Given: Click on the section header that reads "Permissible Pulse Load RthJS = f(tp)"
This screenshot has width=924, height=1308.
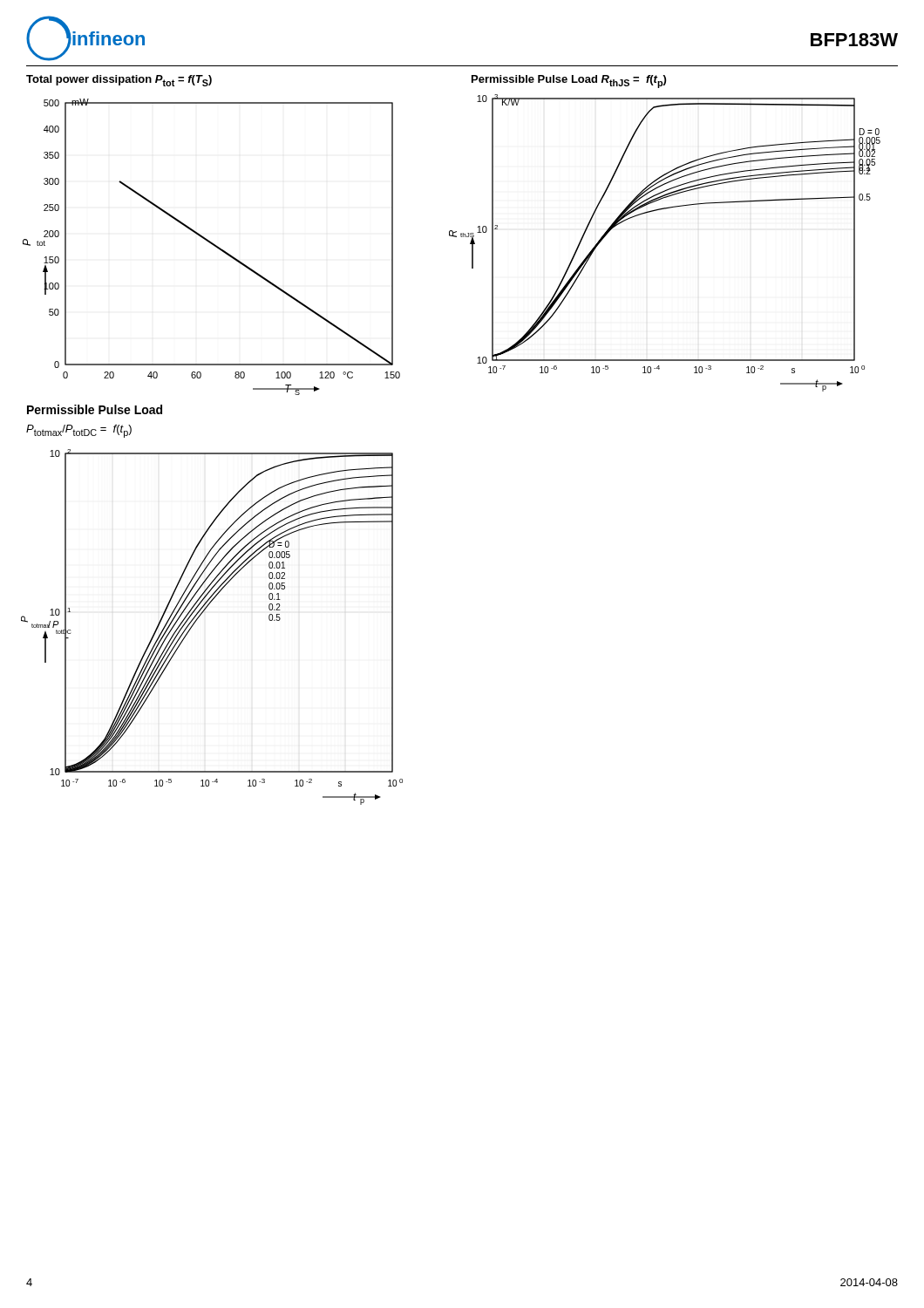Looking at the screenshot, I should [569, 80].
